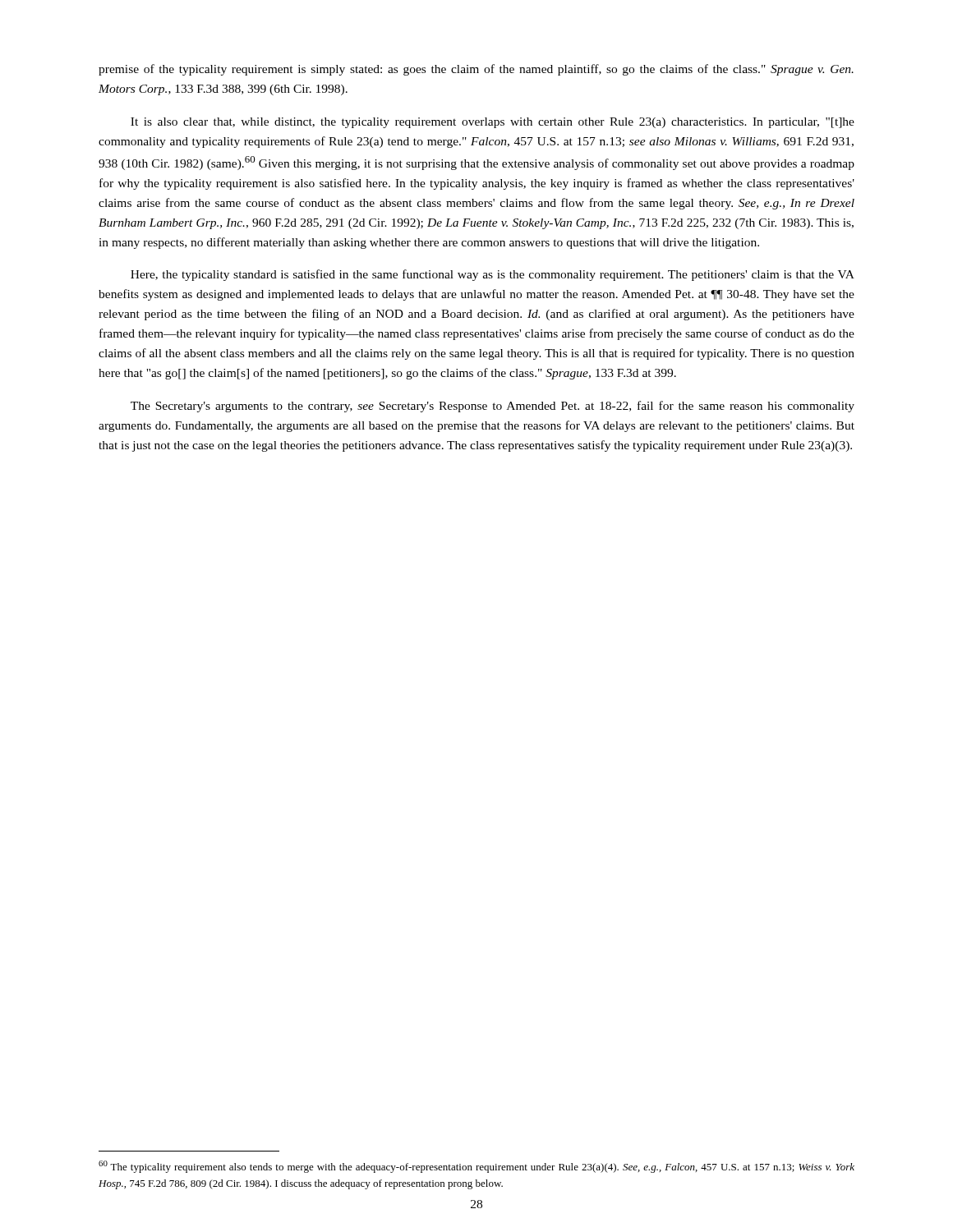The width and height of the screenshot is (953, 1232).
Task: Click the passage that begins "premise of the typicality requirement is simply stated:"
Action: (x=476, y=257)
